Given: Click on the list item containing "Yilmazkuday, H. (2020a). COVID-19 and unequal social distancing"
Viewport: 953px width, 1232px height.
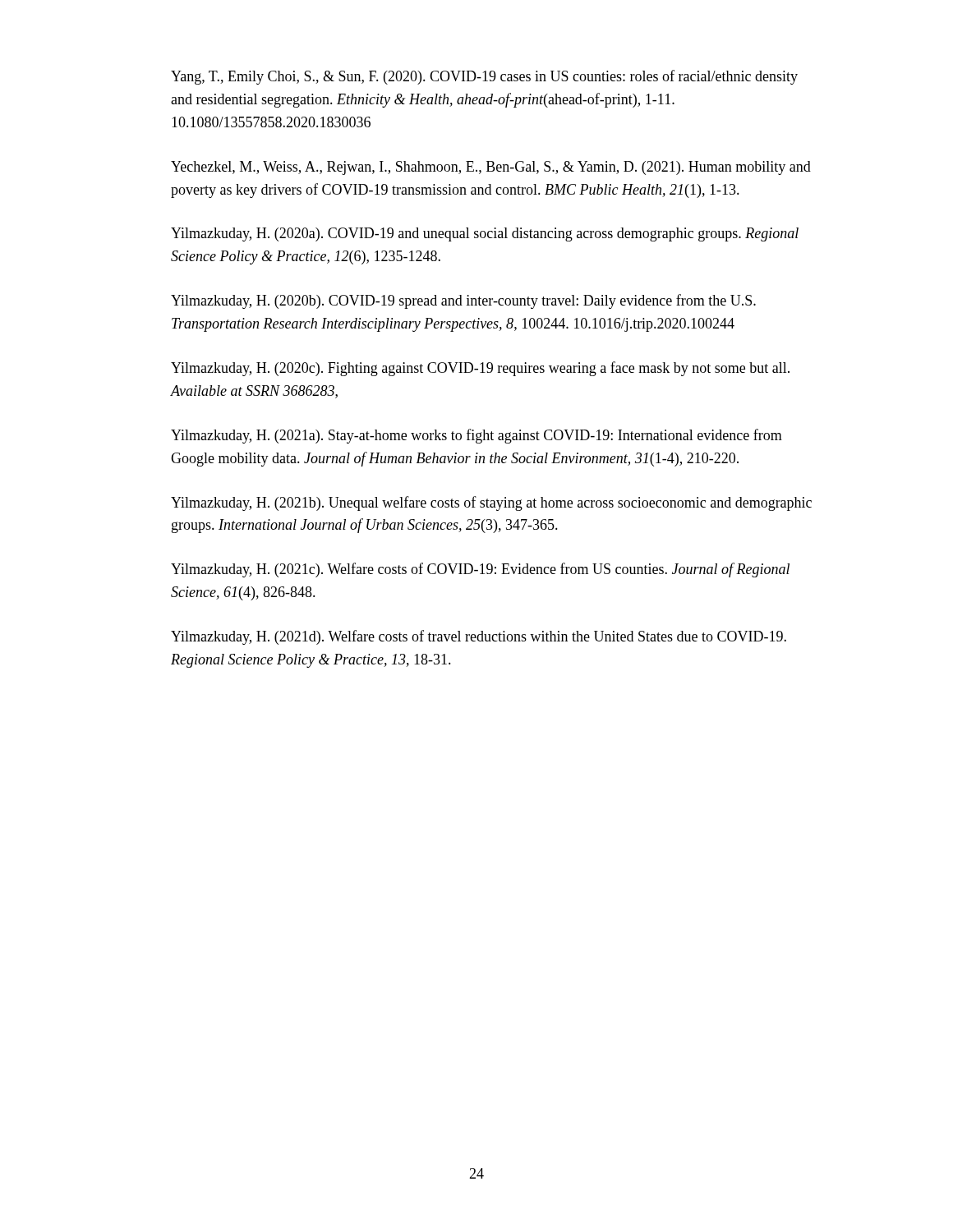Looking at the screenshot, I should 476,246.
